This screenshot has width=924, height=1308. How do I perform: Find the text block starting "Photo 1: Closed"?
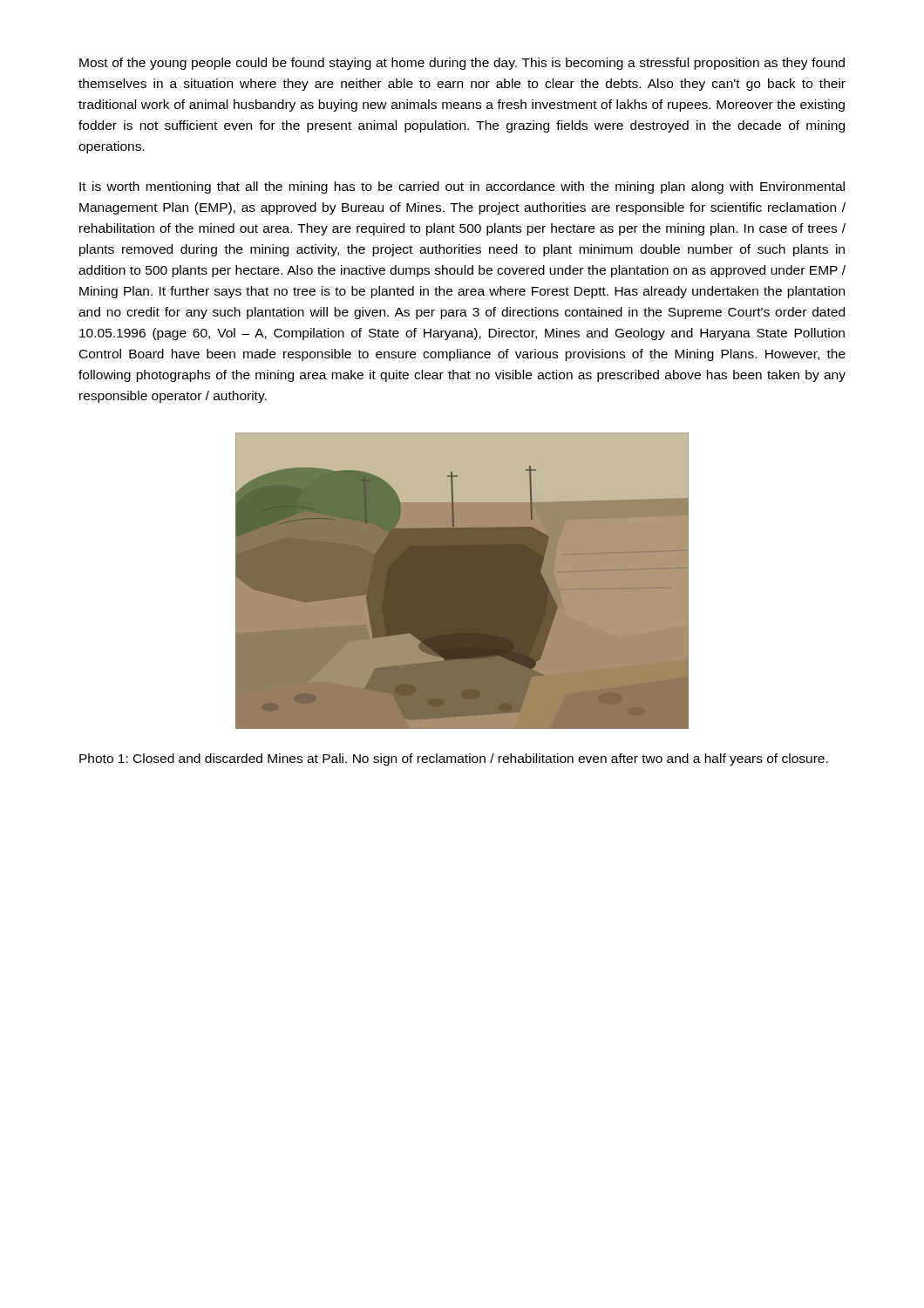click(454, 758)
